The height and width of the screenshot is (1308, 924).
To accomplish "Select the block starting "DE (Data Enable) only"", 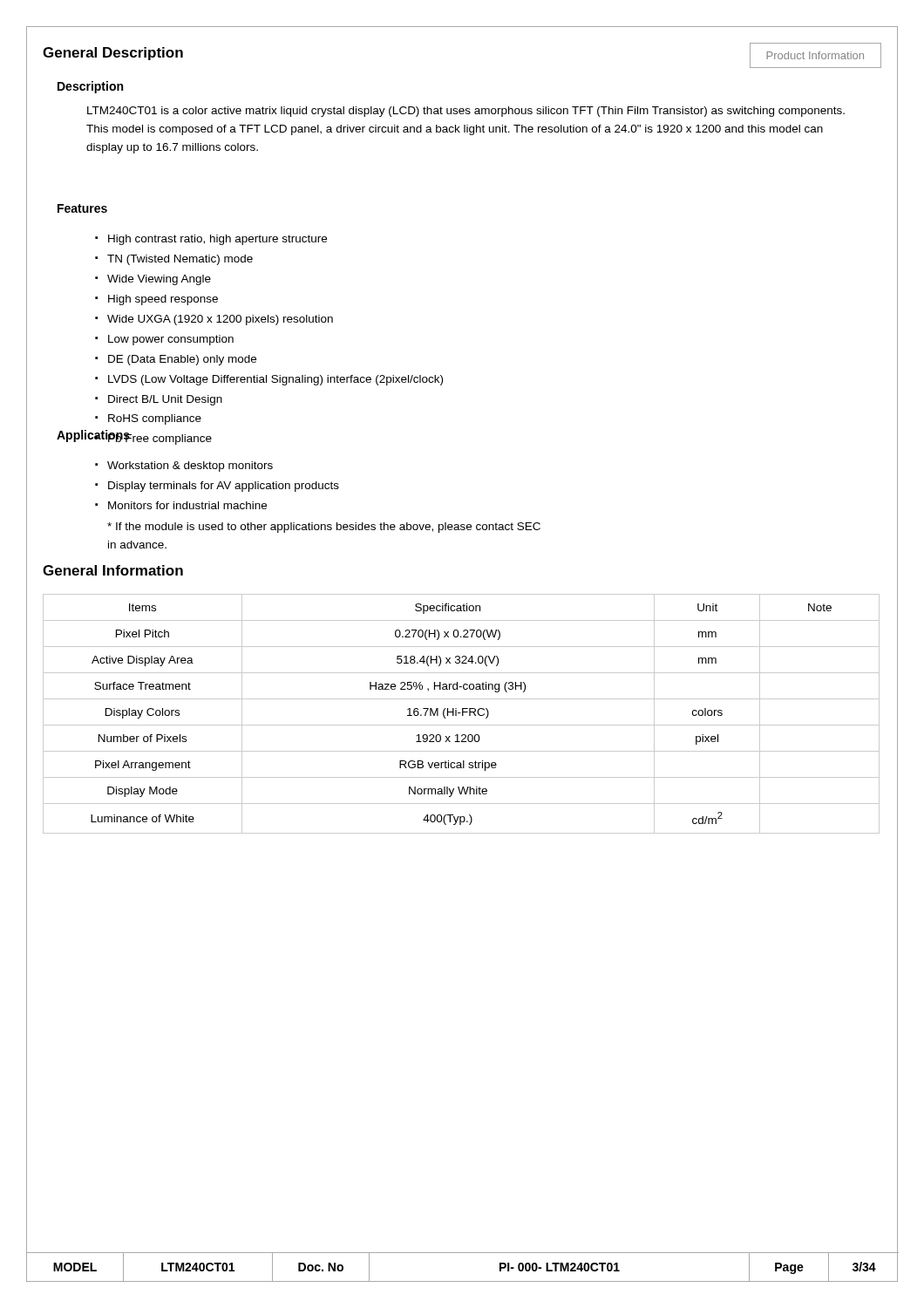I will (182, 359).
